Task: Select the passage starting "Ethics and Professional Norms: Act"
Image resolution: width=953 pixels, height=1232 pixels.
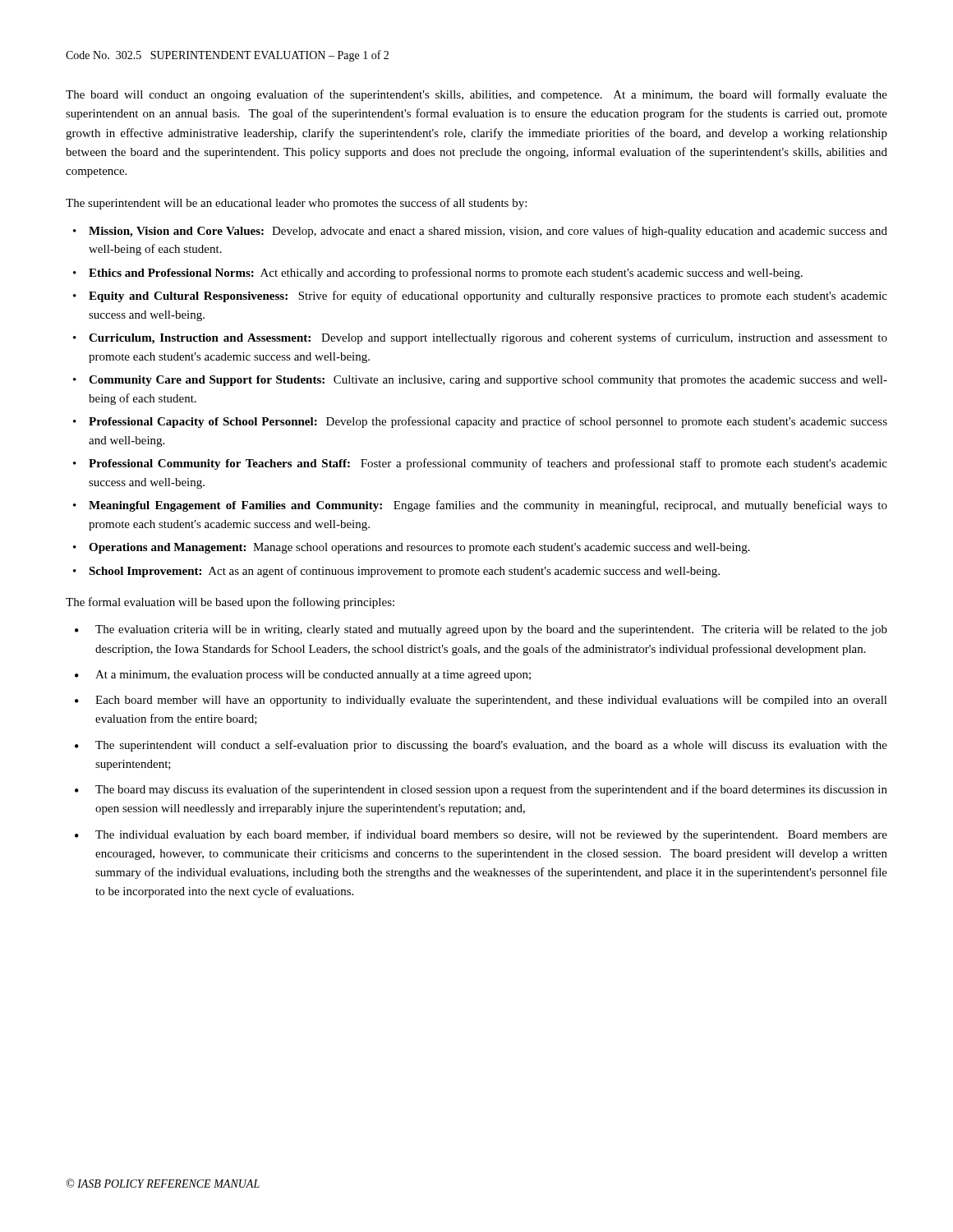Action: tap(446, 272)
